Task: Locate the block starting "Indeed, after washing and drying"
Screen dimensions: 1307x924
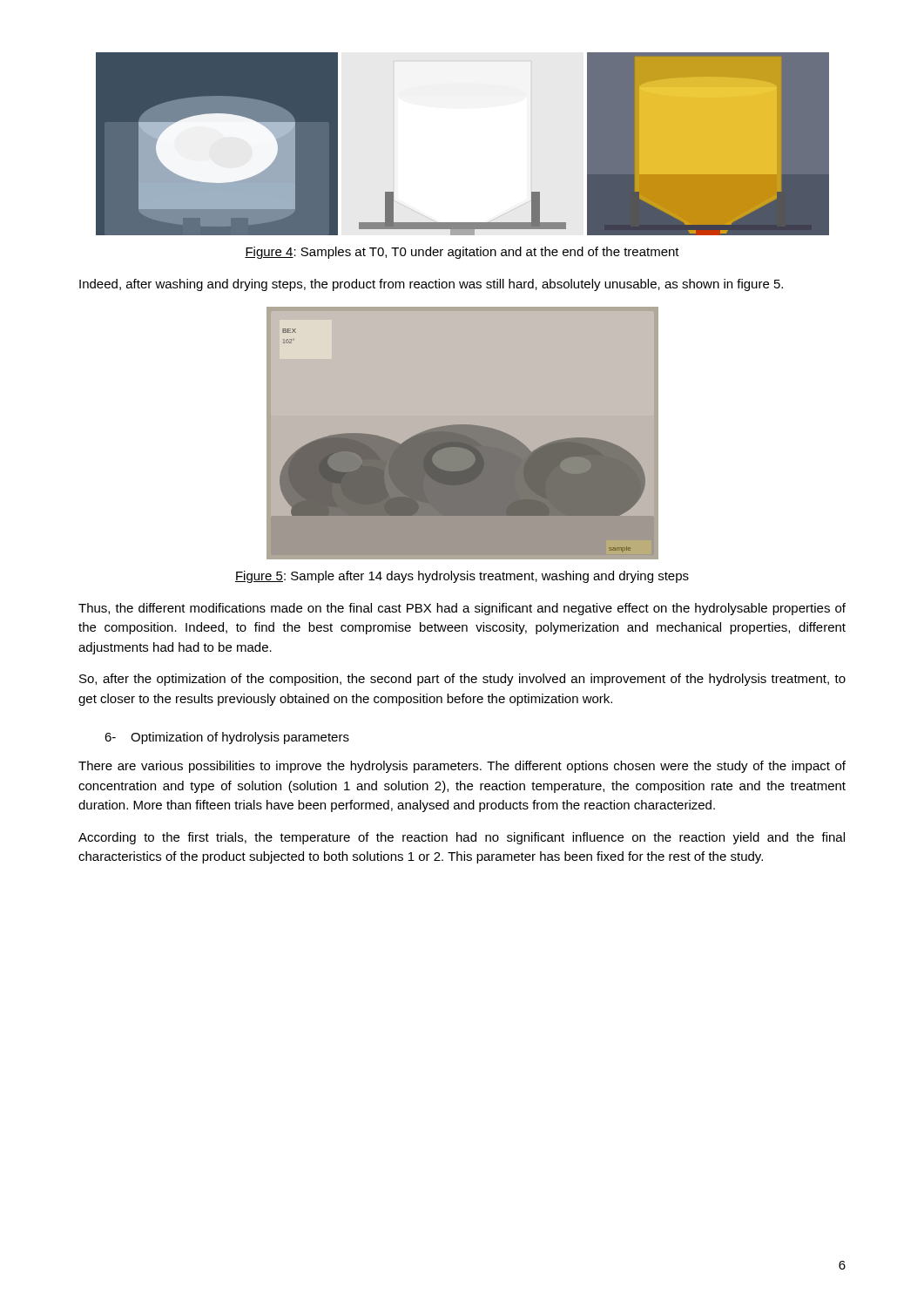Action: pyautogui.click(x=431, y=284)
